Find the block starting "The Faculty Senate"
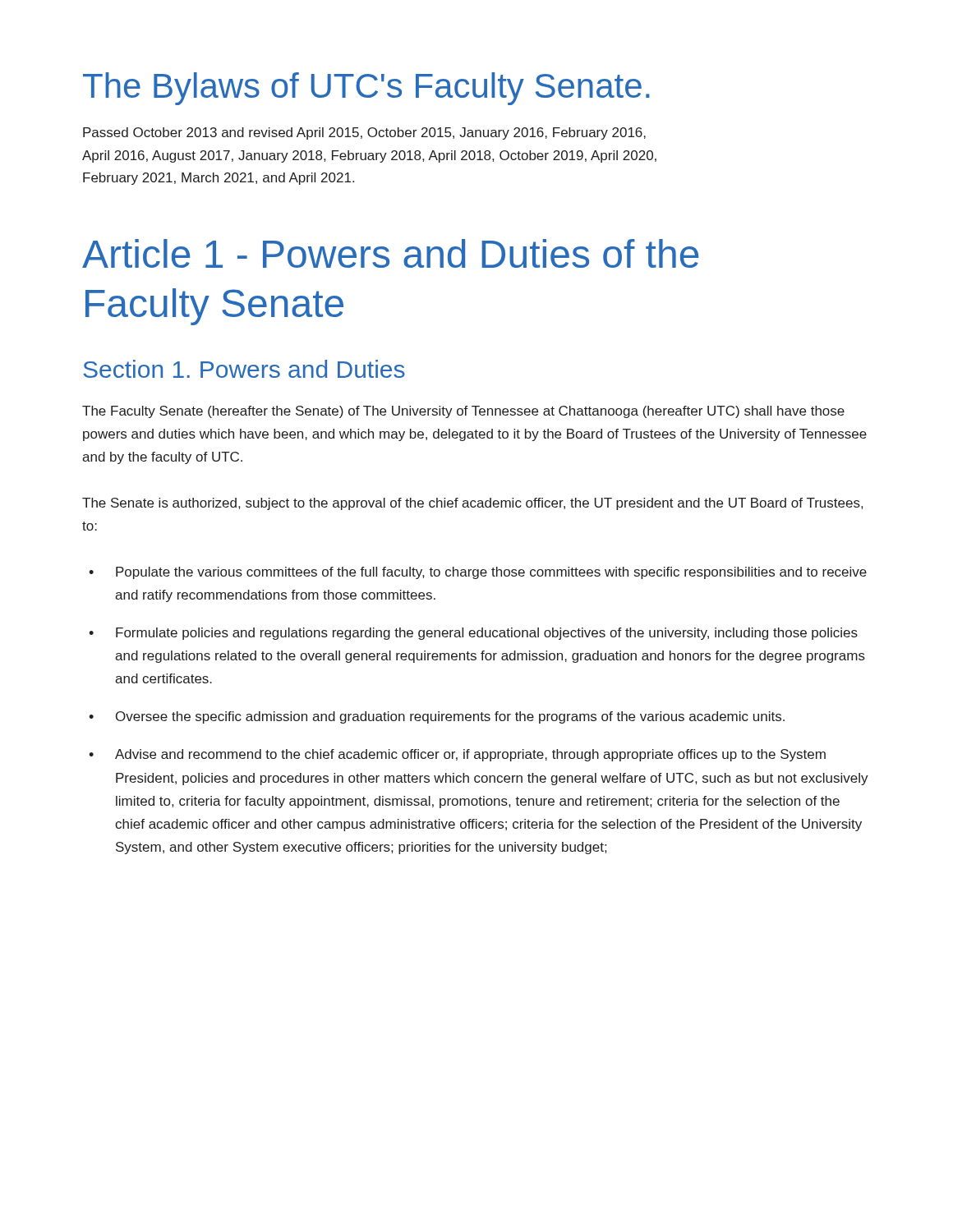 (x=476, y=434)
